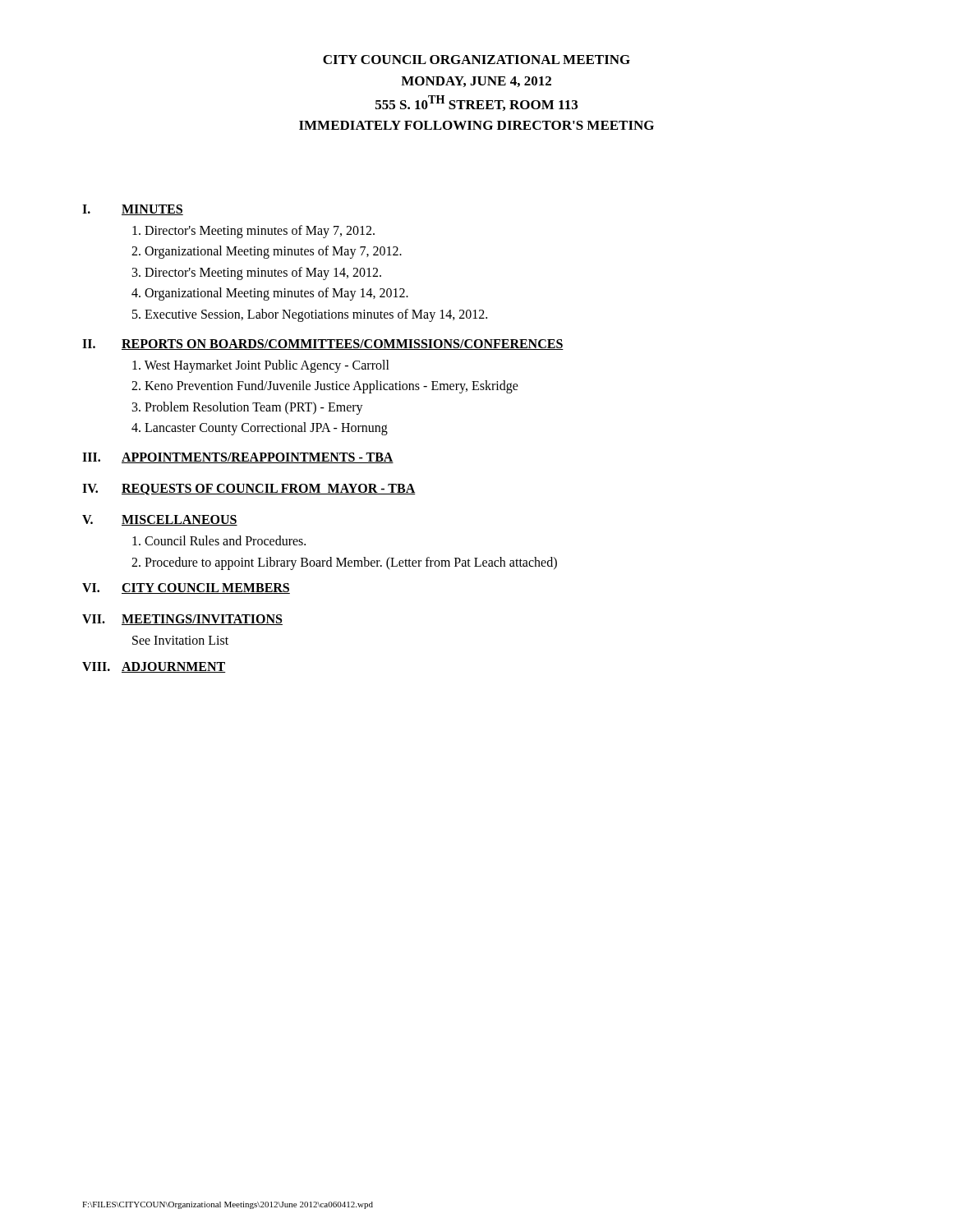Find "VI. CITY COUNCIL MEMBERS" on this page
Image resolution: width=953 pixels, height=1232 pixels.
pyautogui.click(x=186, y=588)
